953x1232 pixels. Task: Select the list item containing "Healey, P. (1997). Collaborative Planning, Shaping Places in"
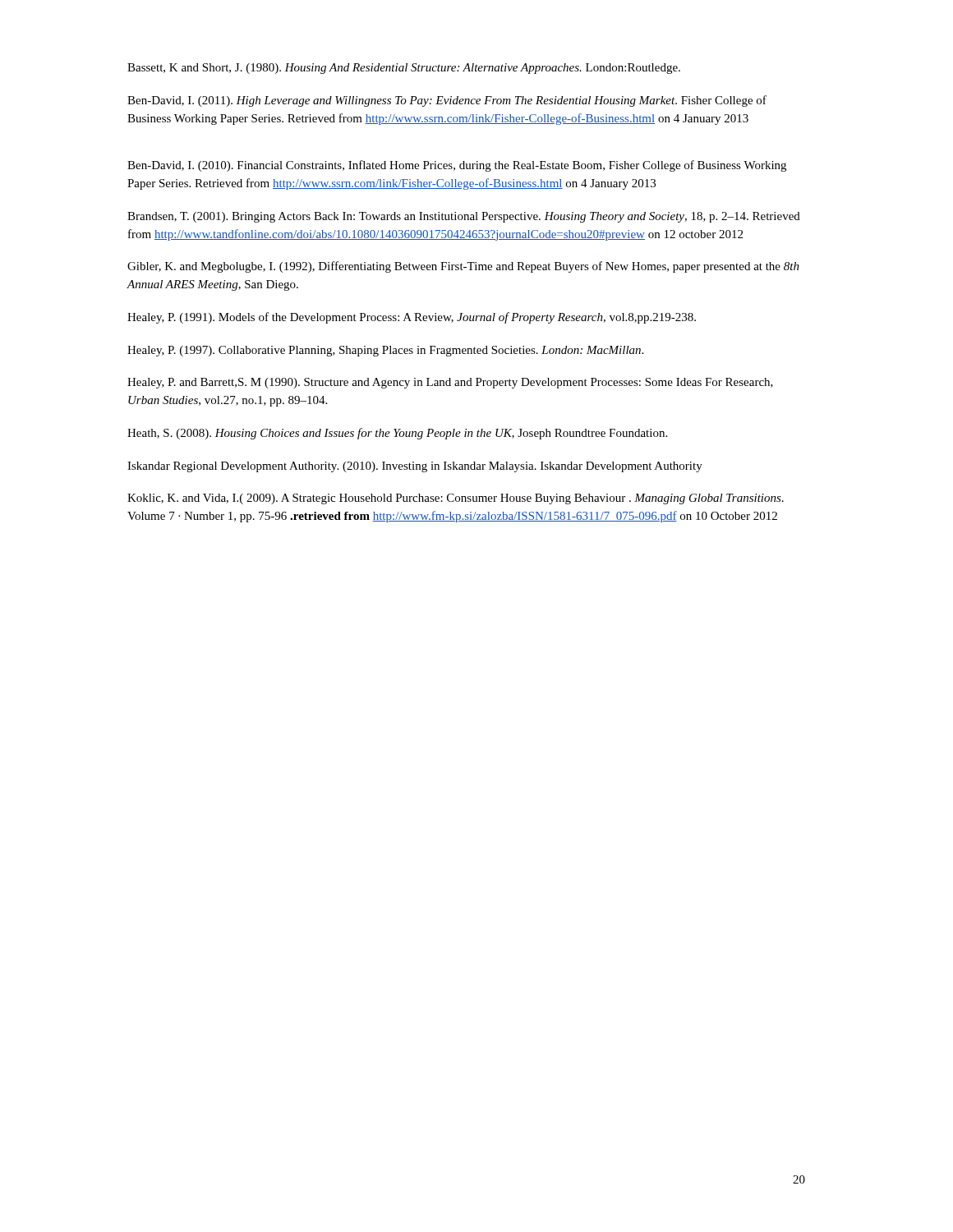386,349
